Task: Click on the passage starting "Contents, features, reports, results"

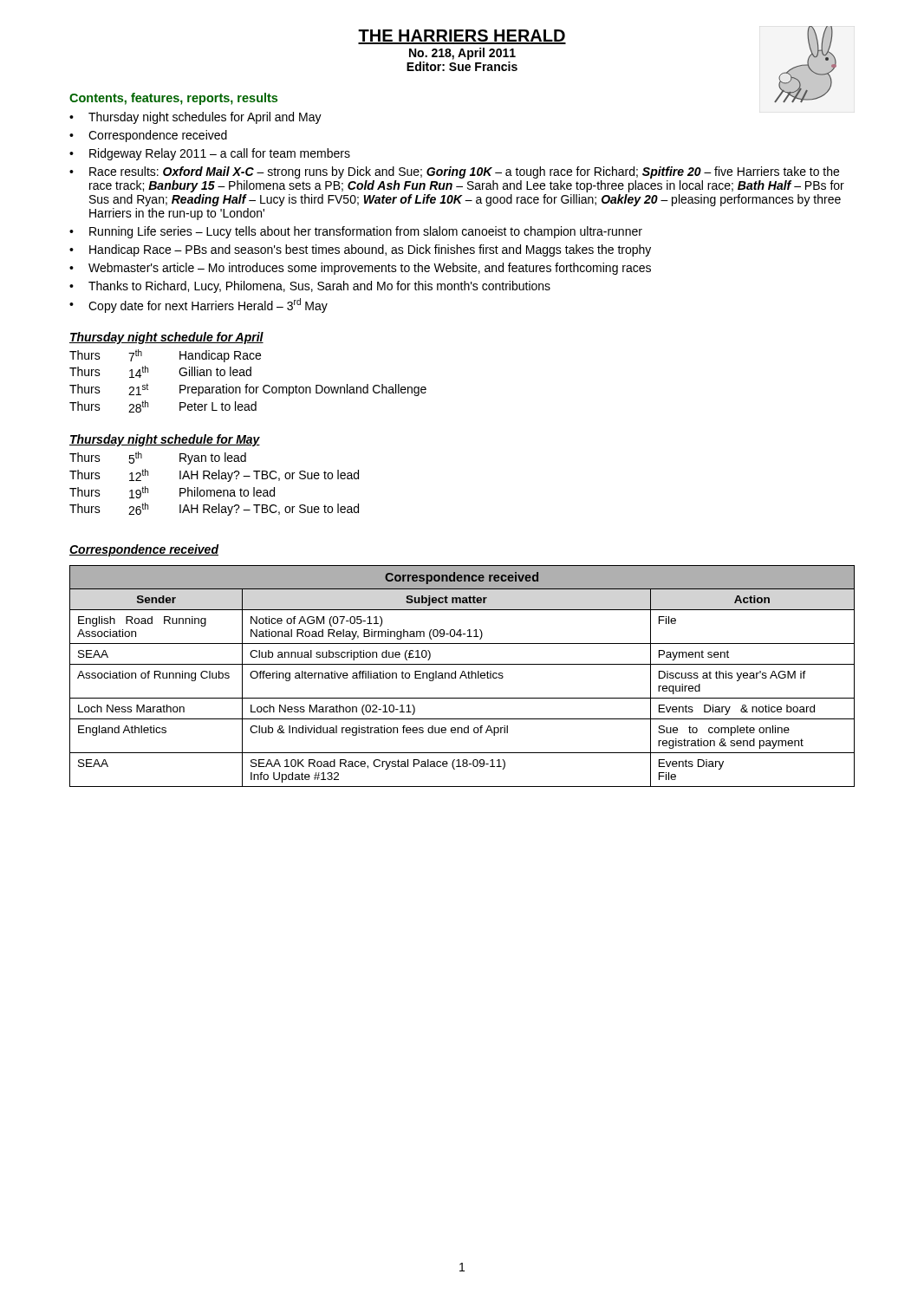Action: click(174, 98)
